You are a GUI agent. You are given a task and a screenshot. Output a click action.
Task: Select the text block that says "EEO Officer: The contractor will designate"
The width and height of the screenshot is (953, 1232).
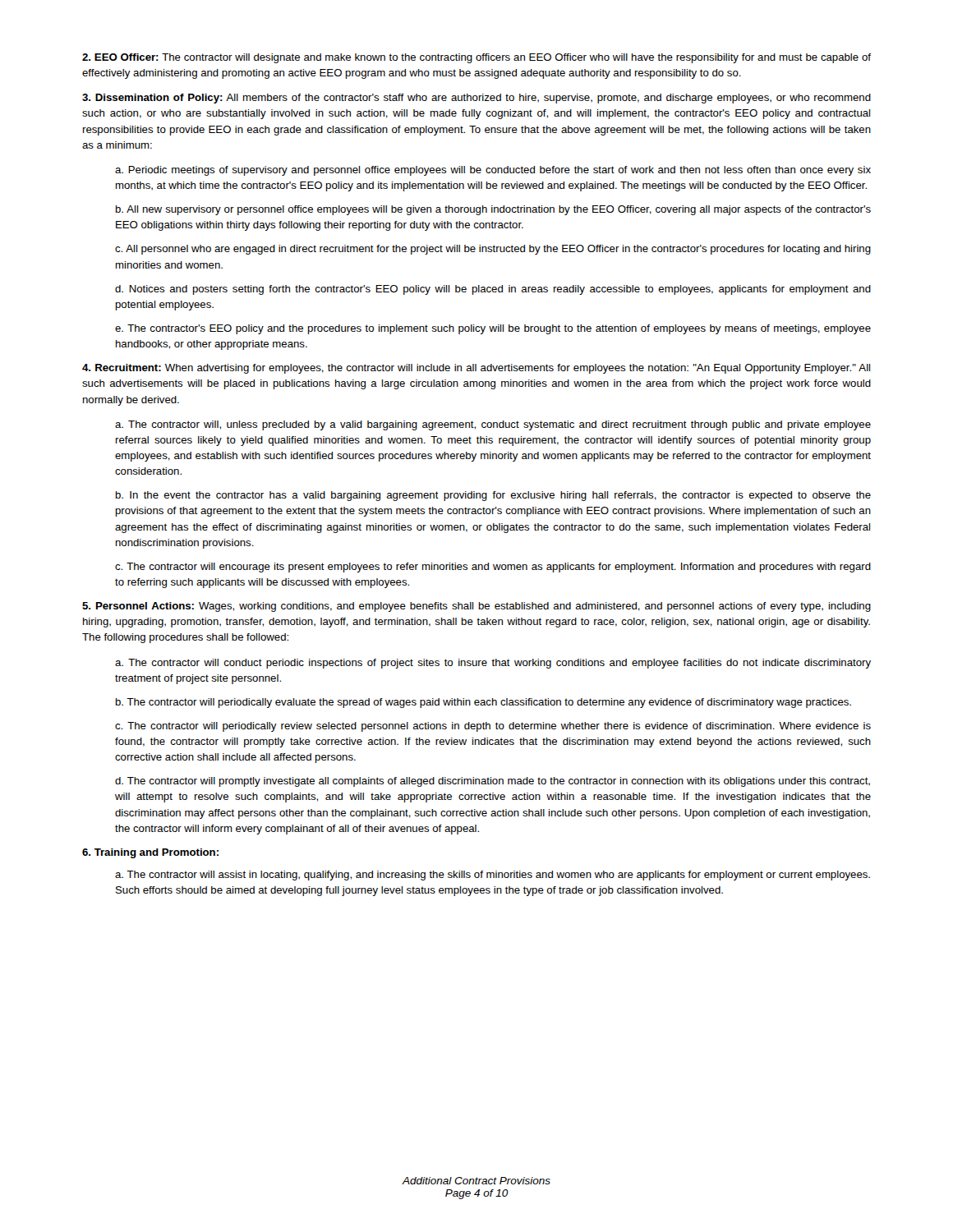(476, 65)
